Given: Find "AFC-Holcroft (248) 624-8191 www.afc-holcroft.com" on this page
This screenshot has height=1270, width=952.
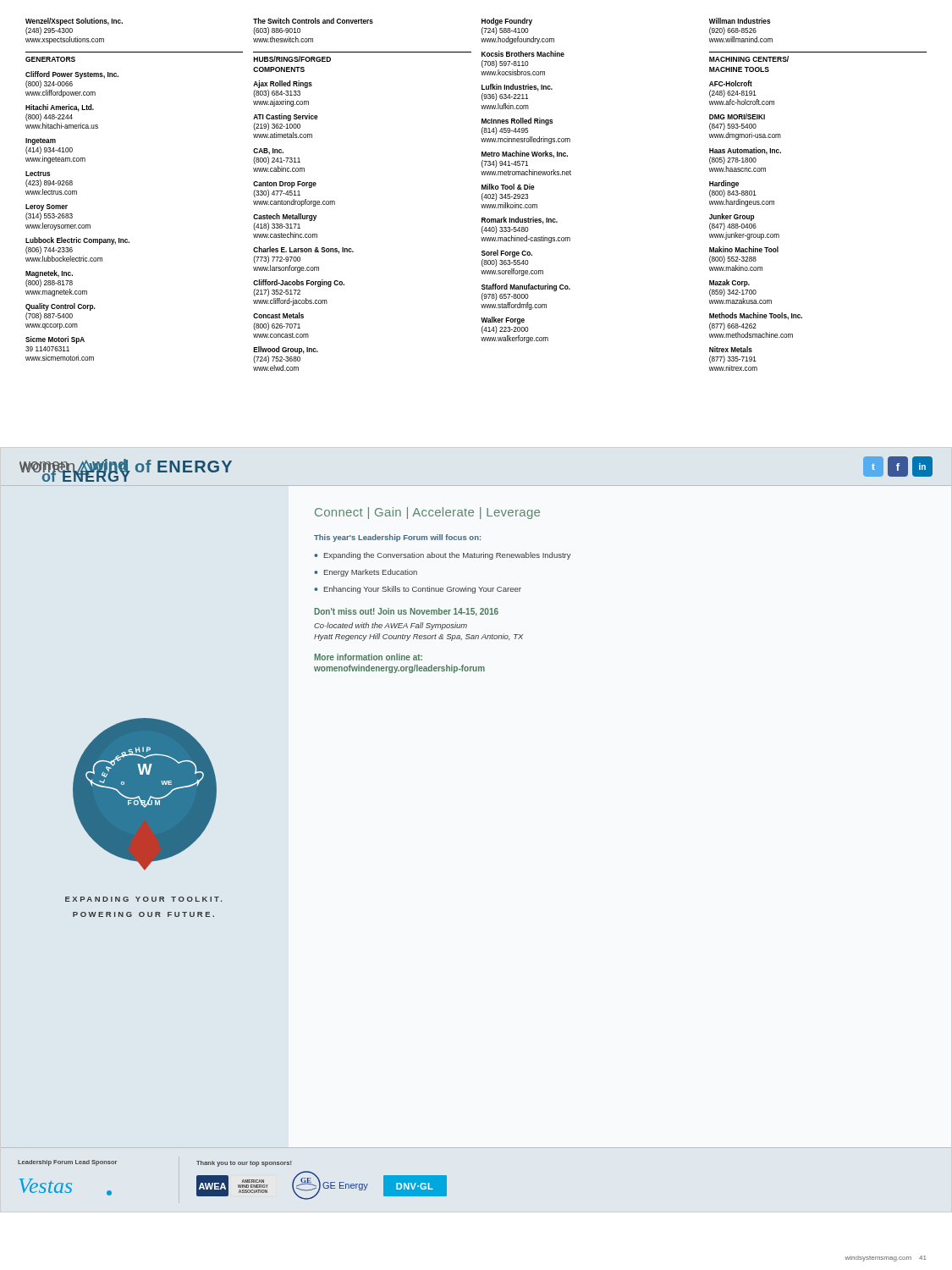Looking at the screenshot, I should tap(731, 83).
